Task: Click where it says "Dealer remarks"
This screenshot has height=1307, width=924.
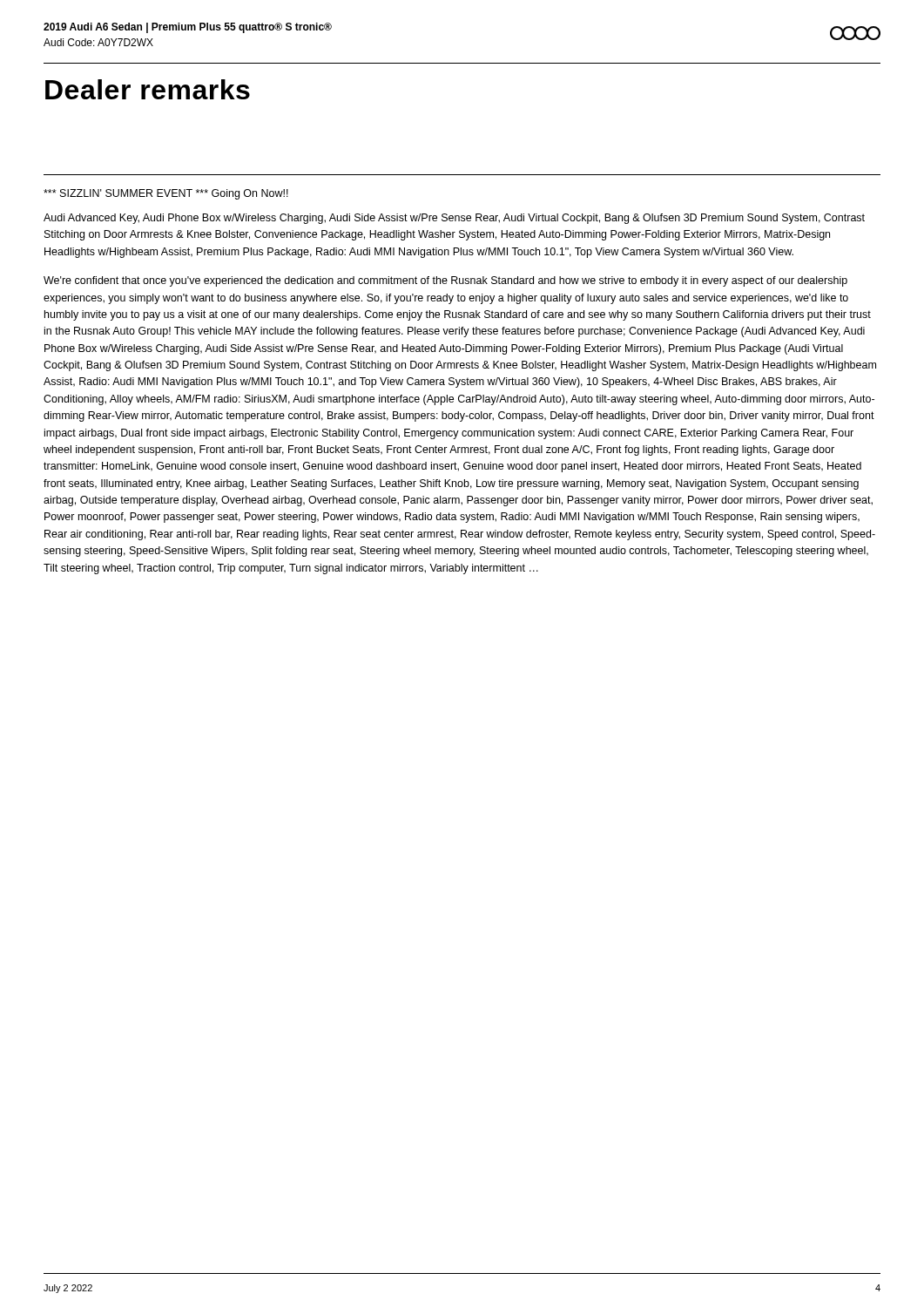Action: [147, 90]
